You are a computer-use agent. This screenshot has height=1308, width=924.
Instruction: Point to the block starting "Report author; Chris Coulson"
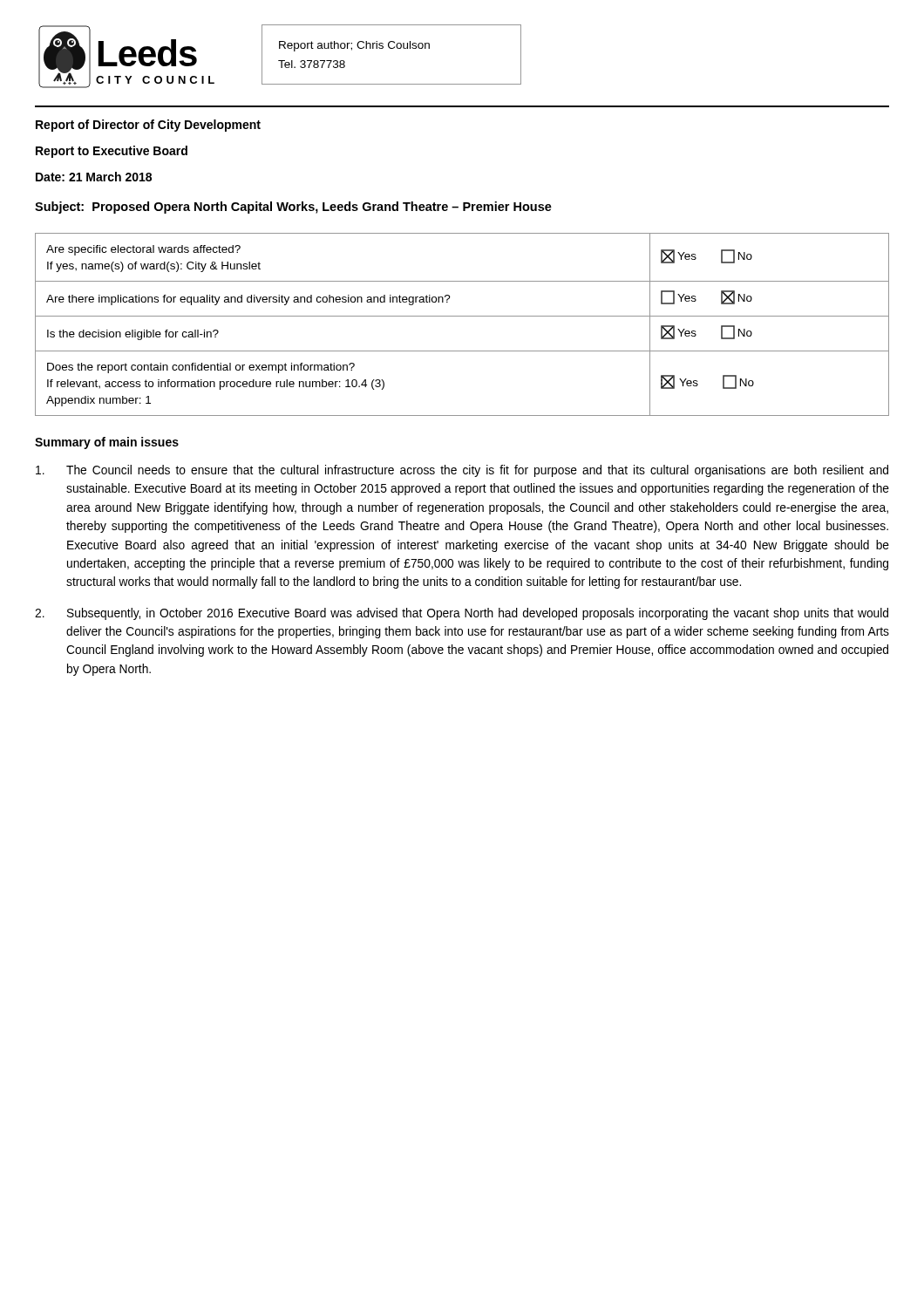(x=354, y=54)
